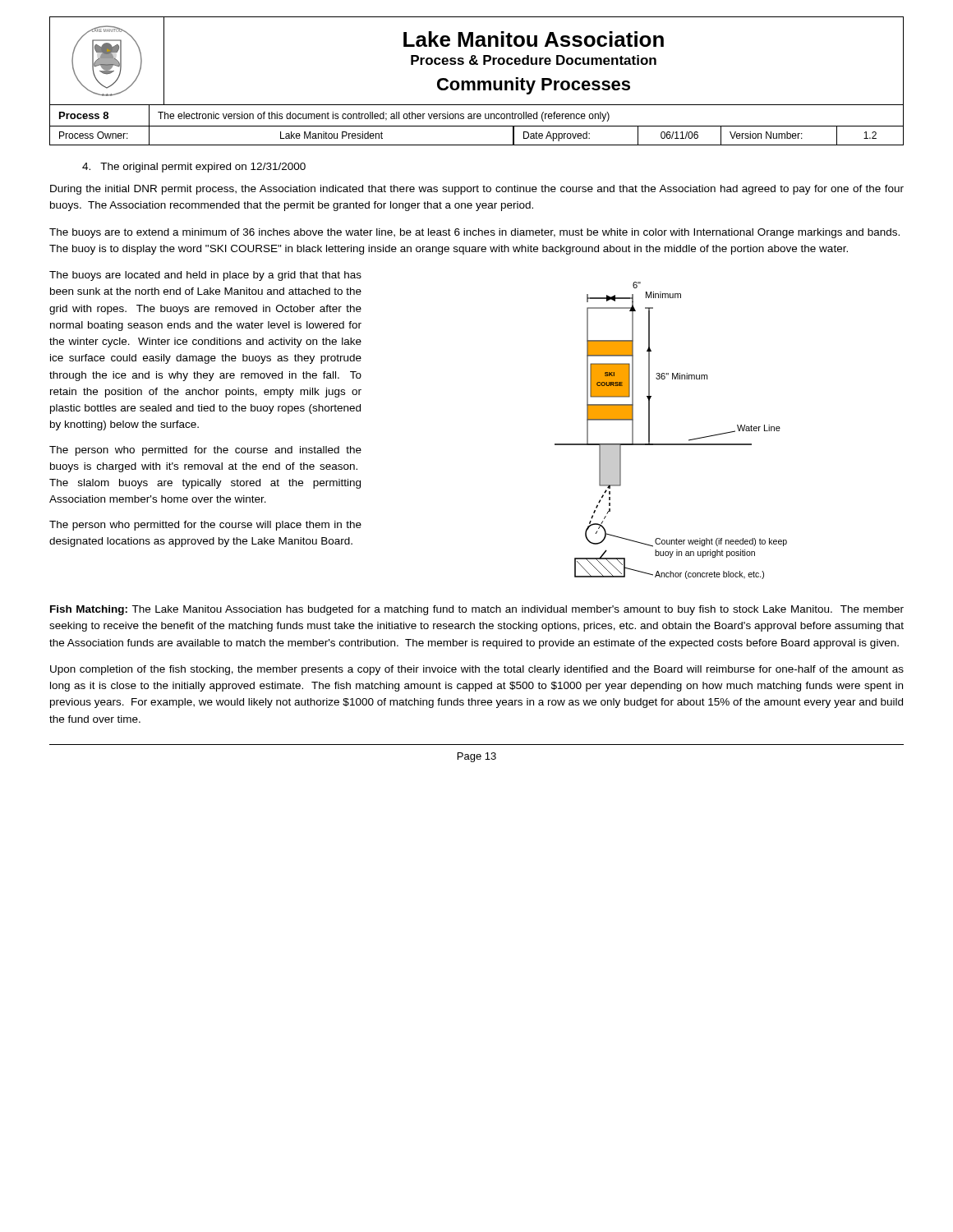
Task: Locate the text starting "Fish Matching: The Lake Manitou Association has budgeted"
Action: tap(476, 626)
